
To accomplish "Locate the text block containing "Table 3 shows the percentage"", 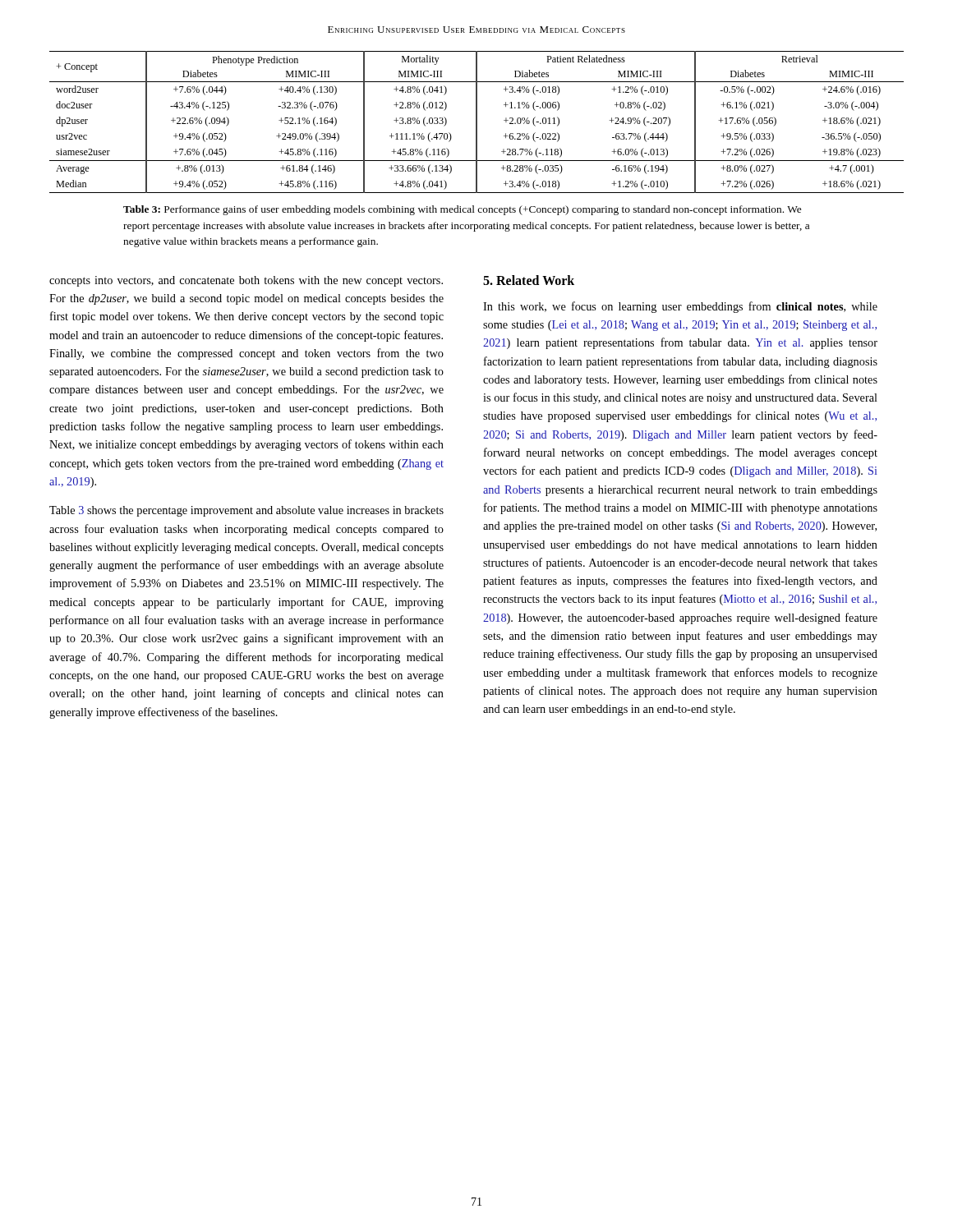I will click(x=246, y=611).
